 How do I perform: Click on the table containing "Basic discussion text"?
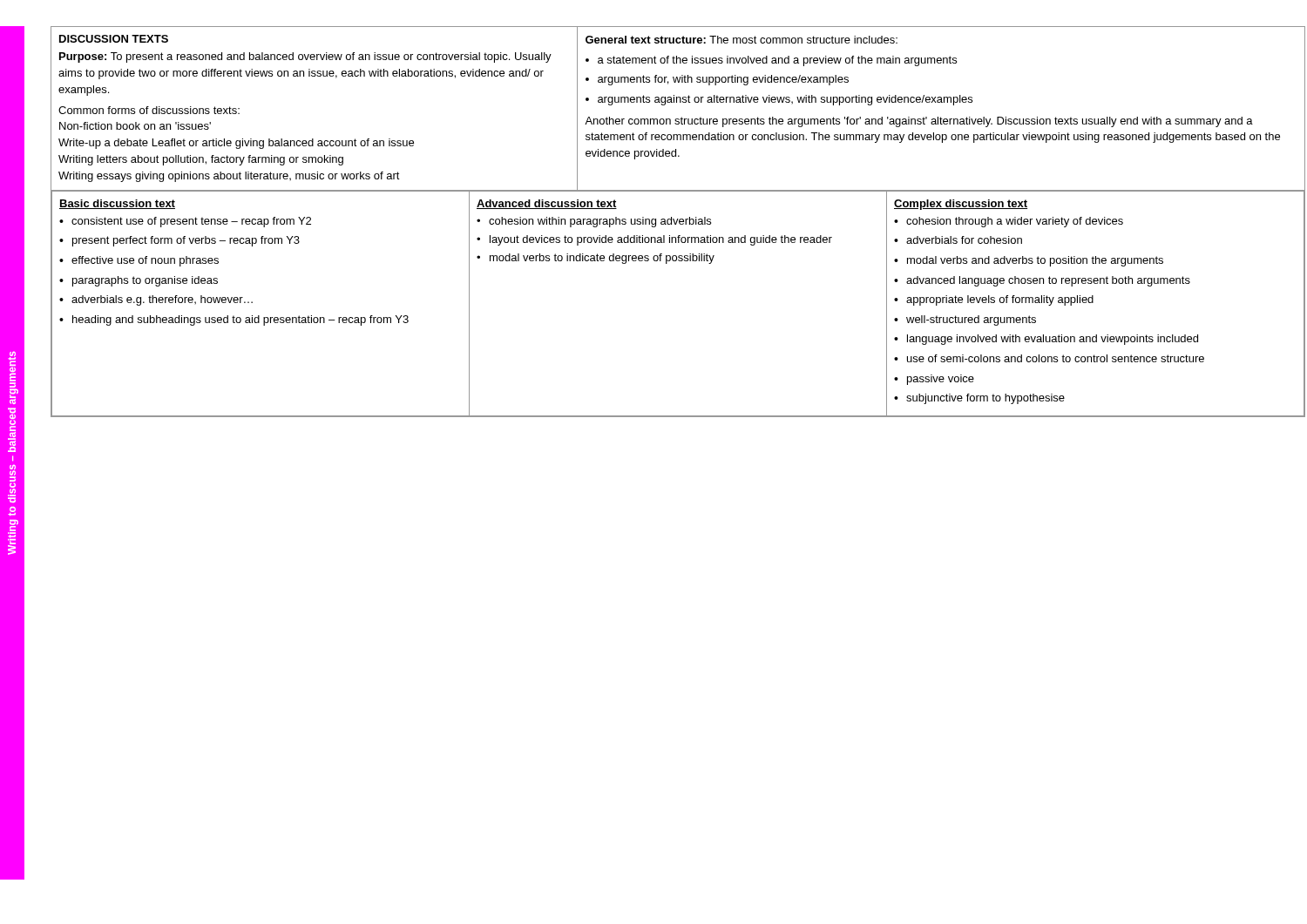tap(678, 303)
